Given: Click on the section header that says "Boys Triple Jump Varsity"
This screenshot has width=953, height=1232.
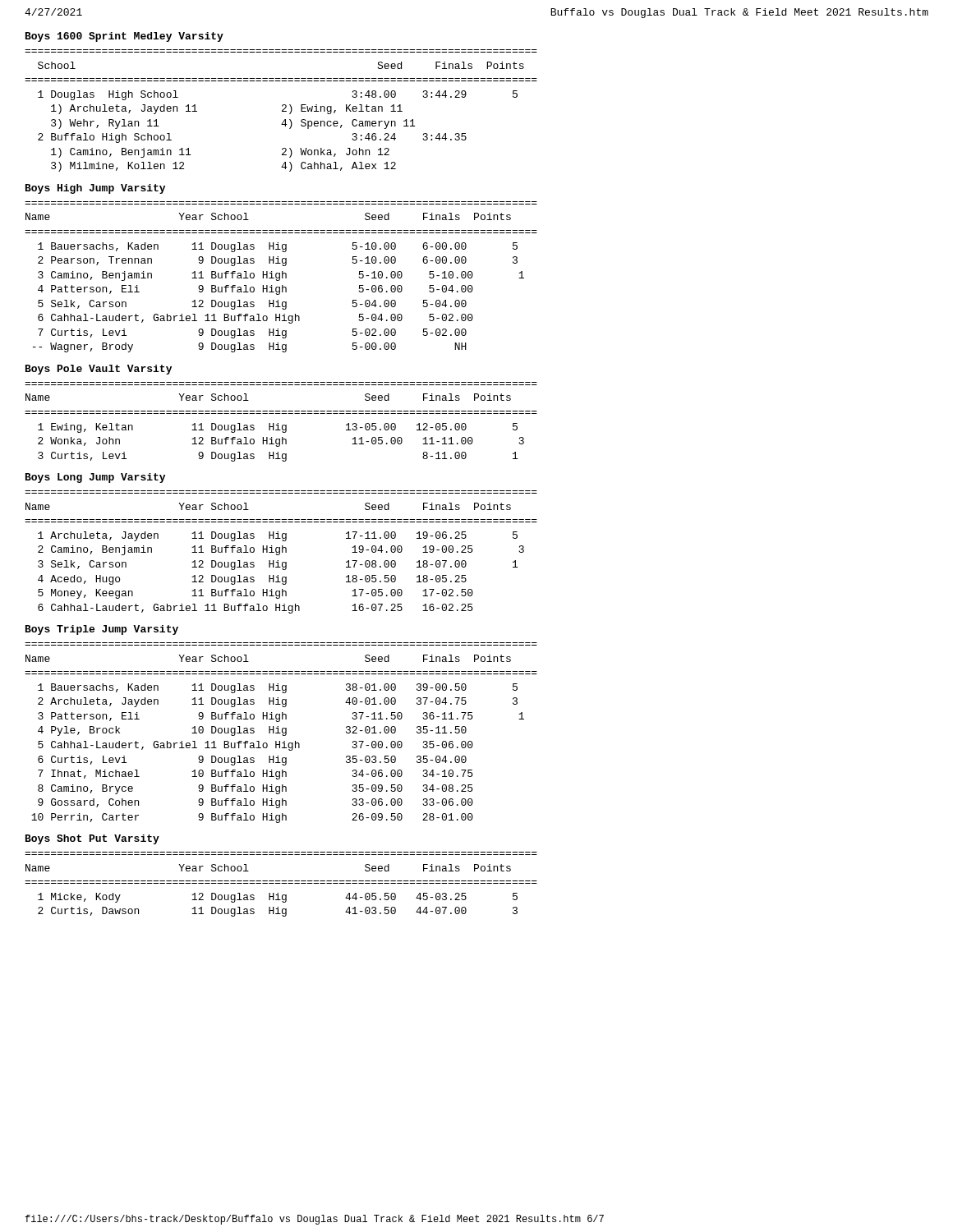Looking at the screenshot, I should tap(102, 630).
